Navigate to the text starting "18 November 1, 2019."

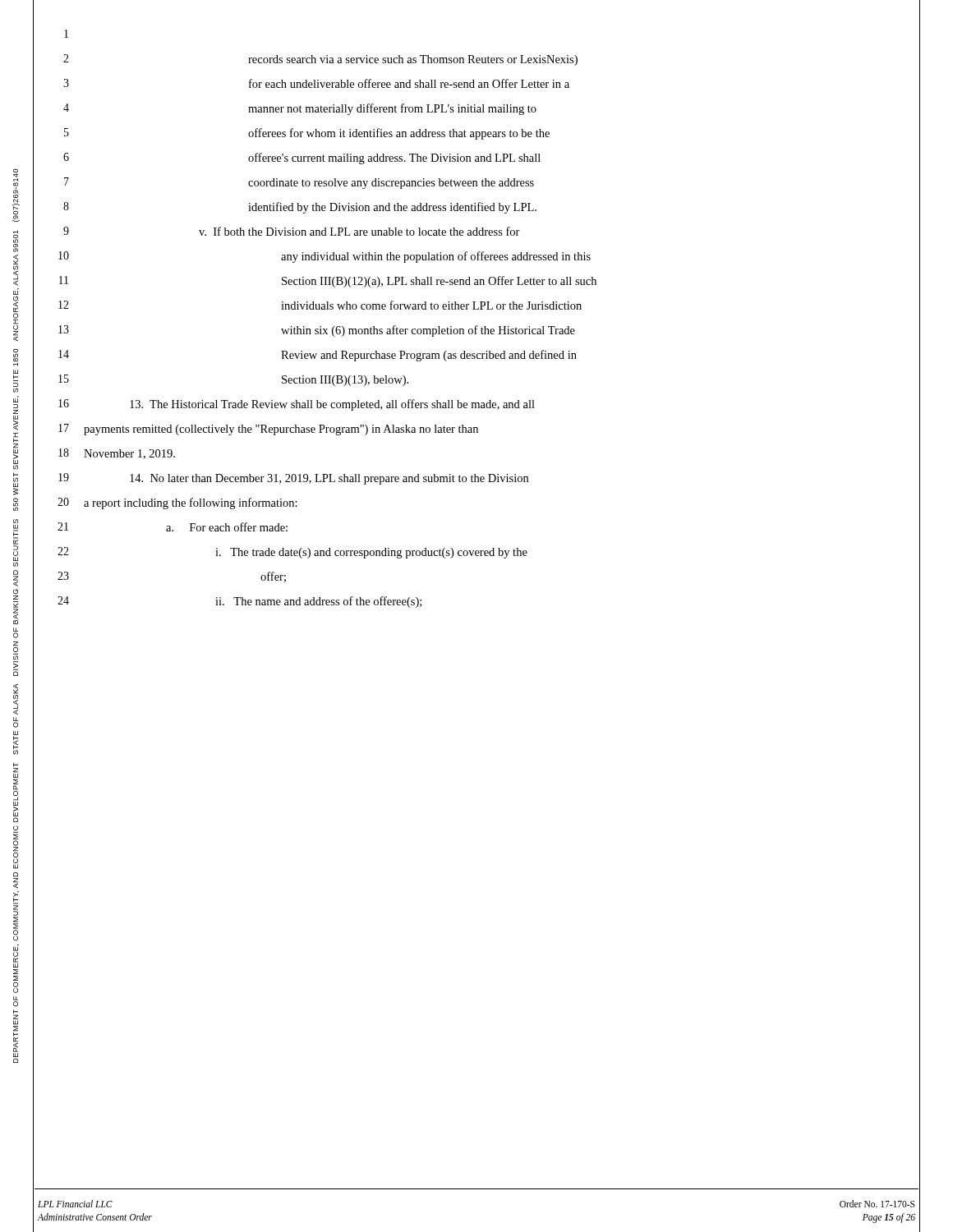[117, 454]
